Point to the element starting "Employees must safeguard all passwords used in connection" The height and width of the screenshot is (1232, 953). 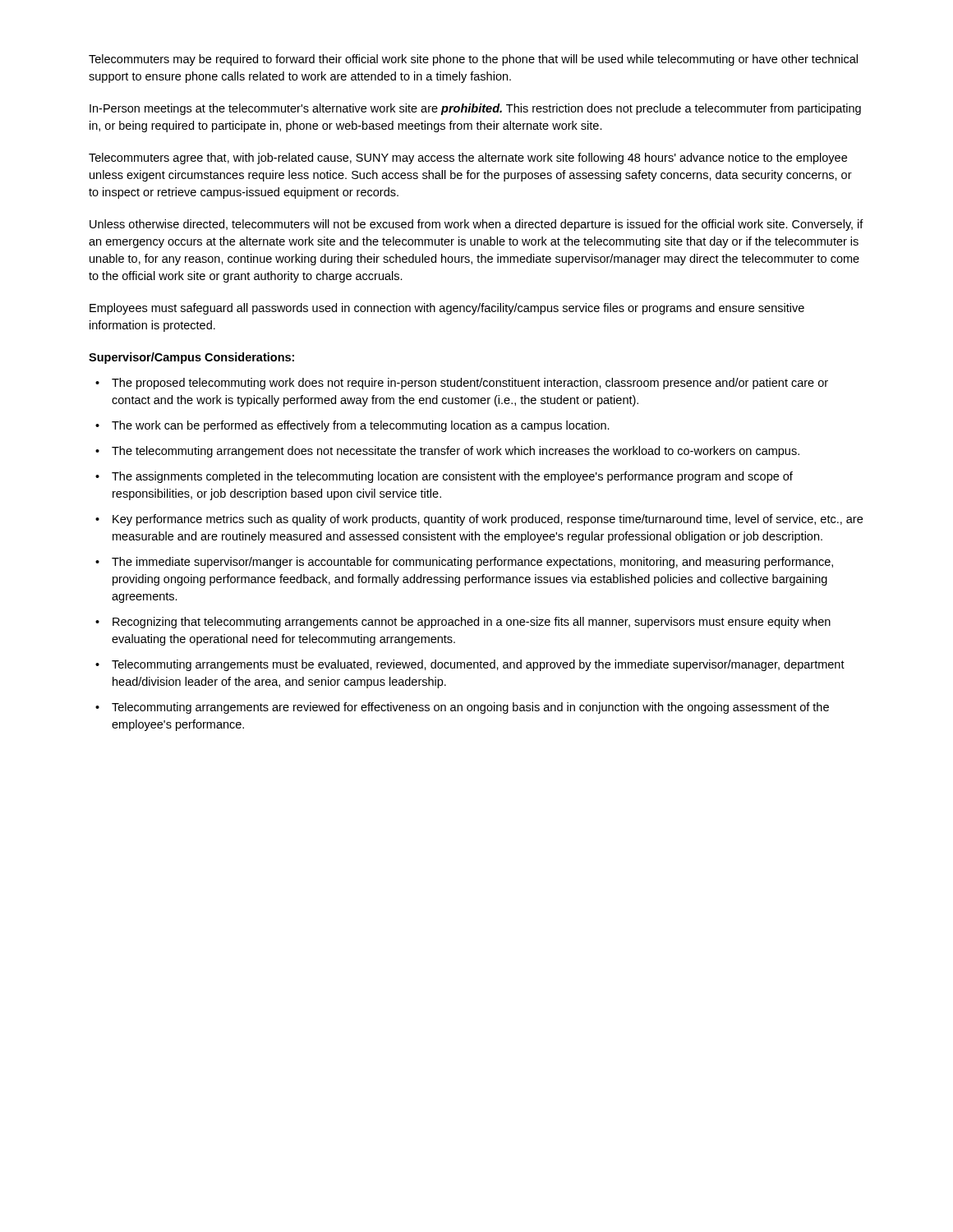pos(447,317)
